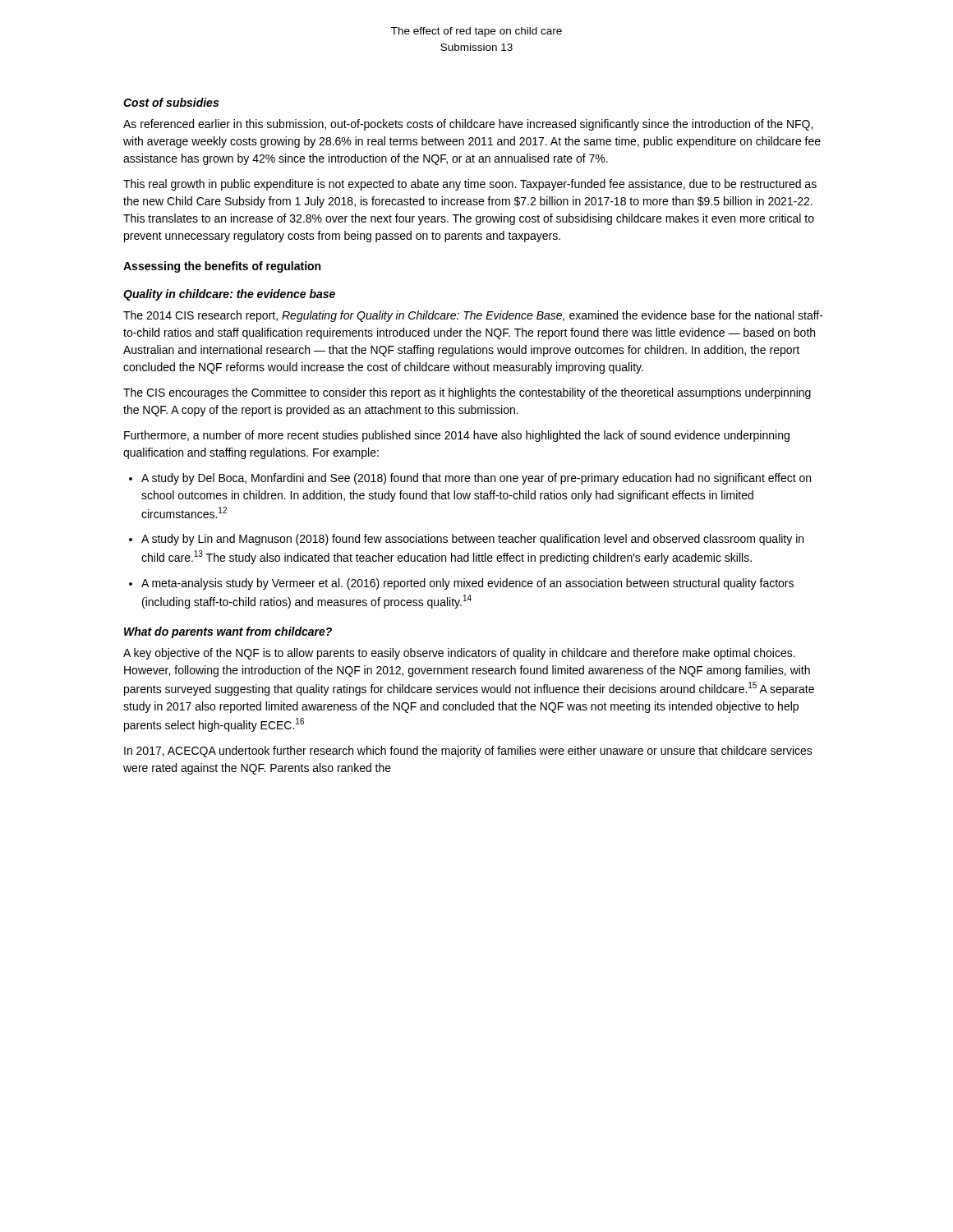Select the section header containing "What do parents want"
Viewport: 953px width, 1232px height.
228,632
